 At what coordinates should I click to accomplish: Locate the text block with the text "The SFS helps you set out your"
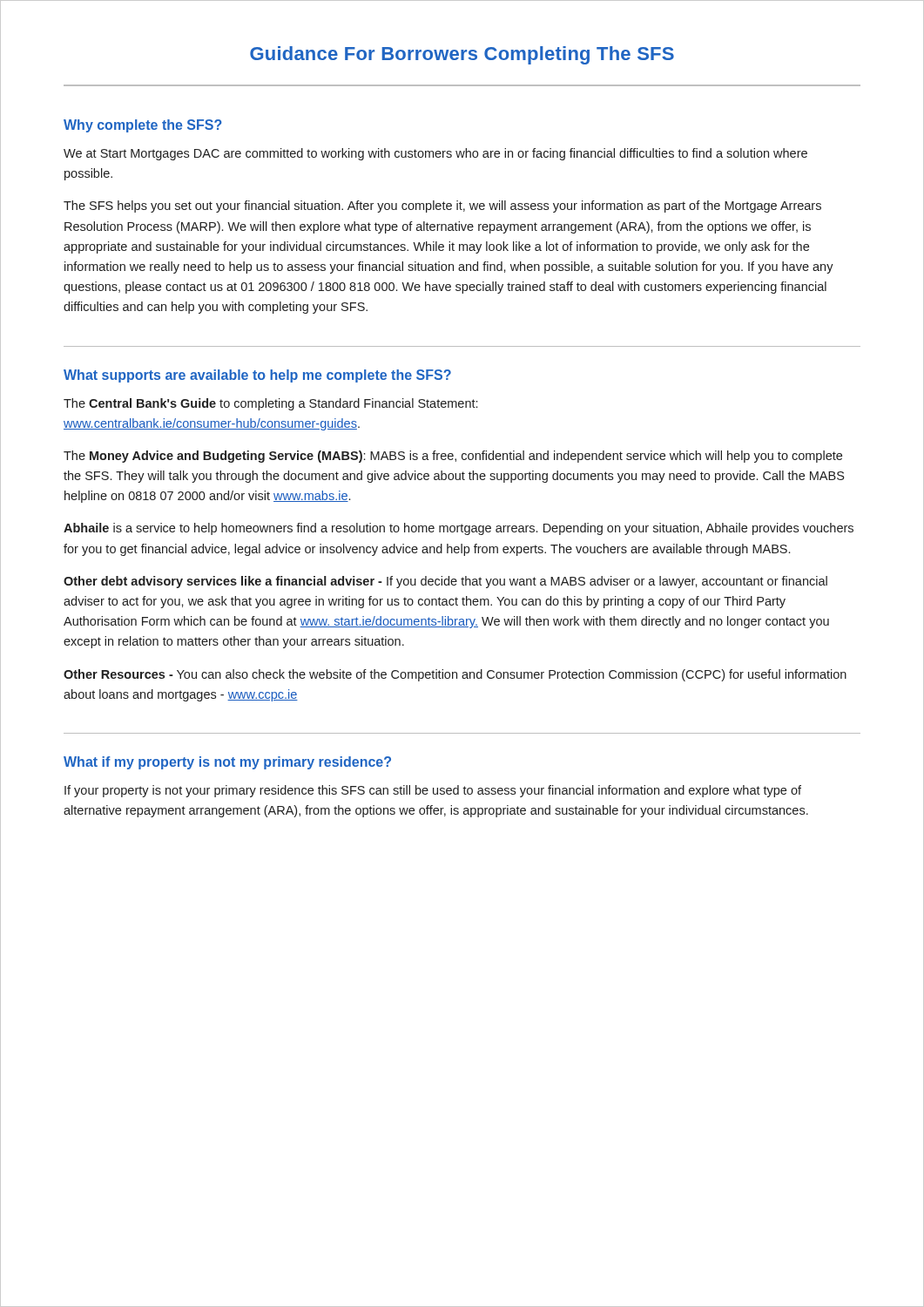pos(448,256)
